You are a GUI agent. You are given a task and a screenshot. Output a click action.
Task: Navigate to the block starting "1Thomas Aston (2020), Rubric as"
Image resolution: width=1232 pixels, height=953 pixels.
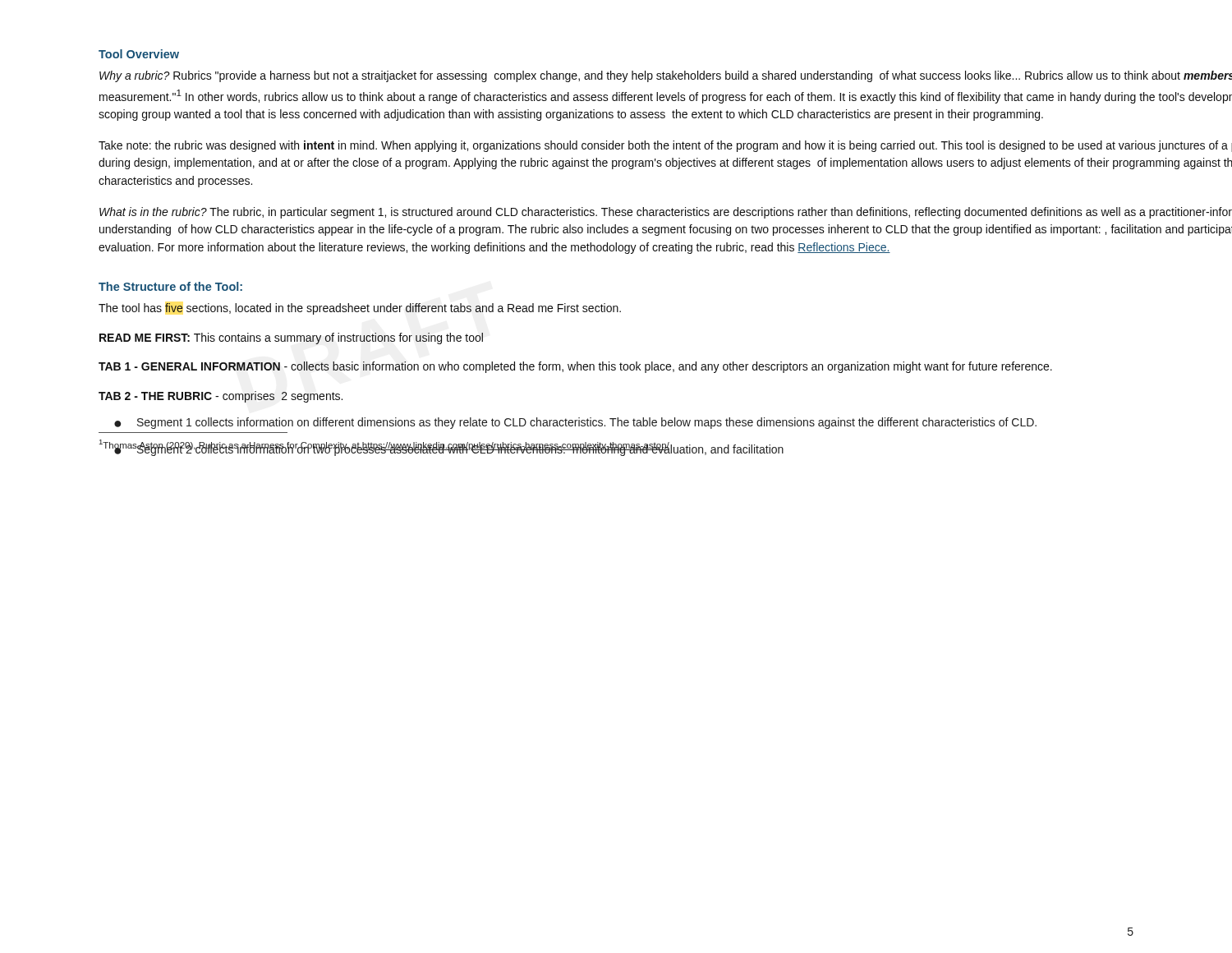click(x=384, y=444)
